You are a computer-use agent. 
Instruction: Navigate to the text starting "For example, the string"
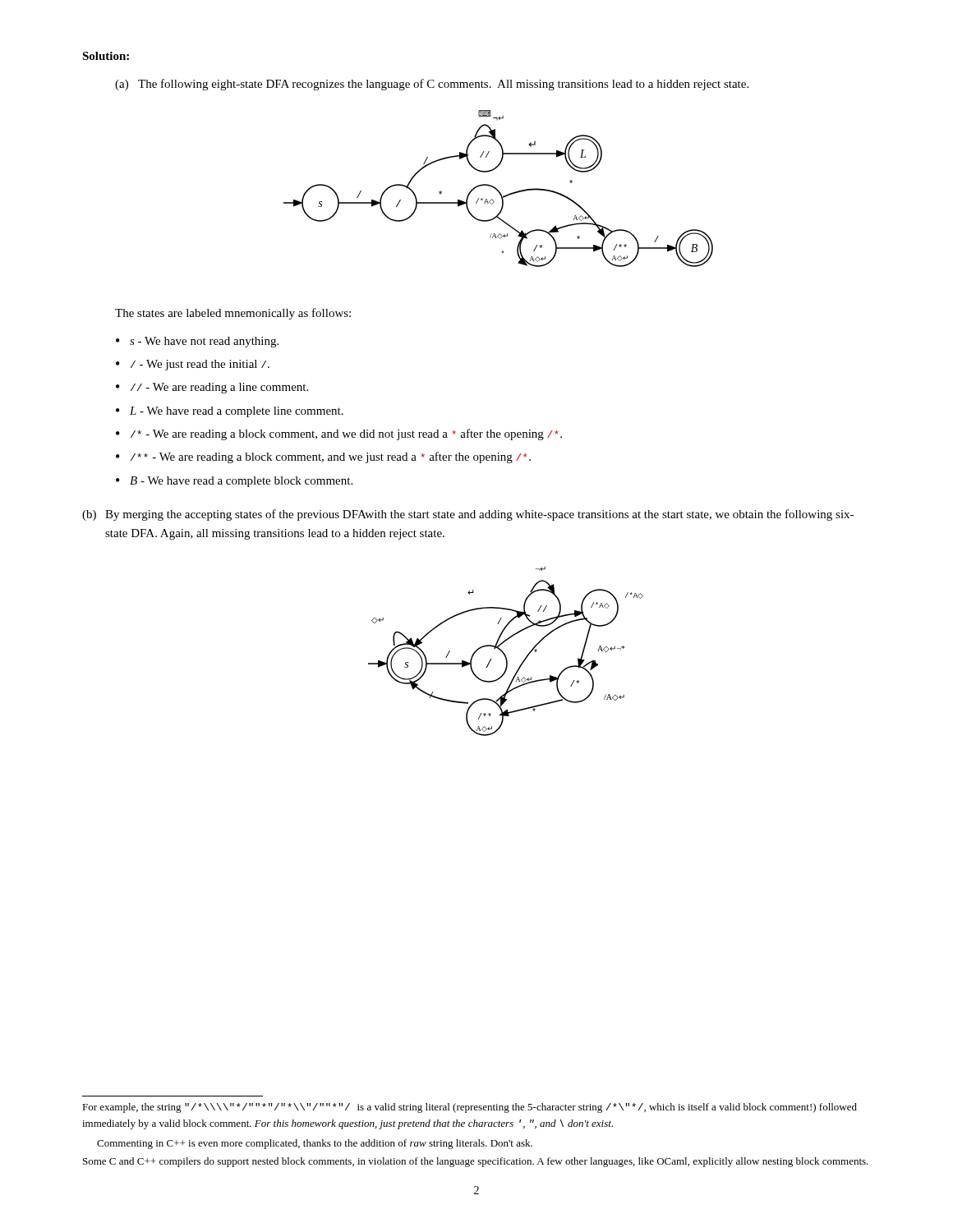coord(470,1116)
